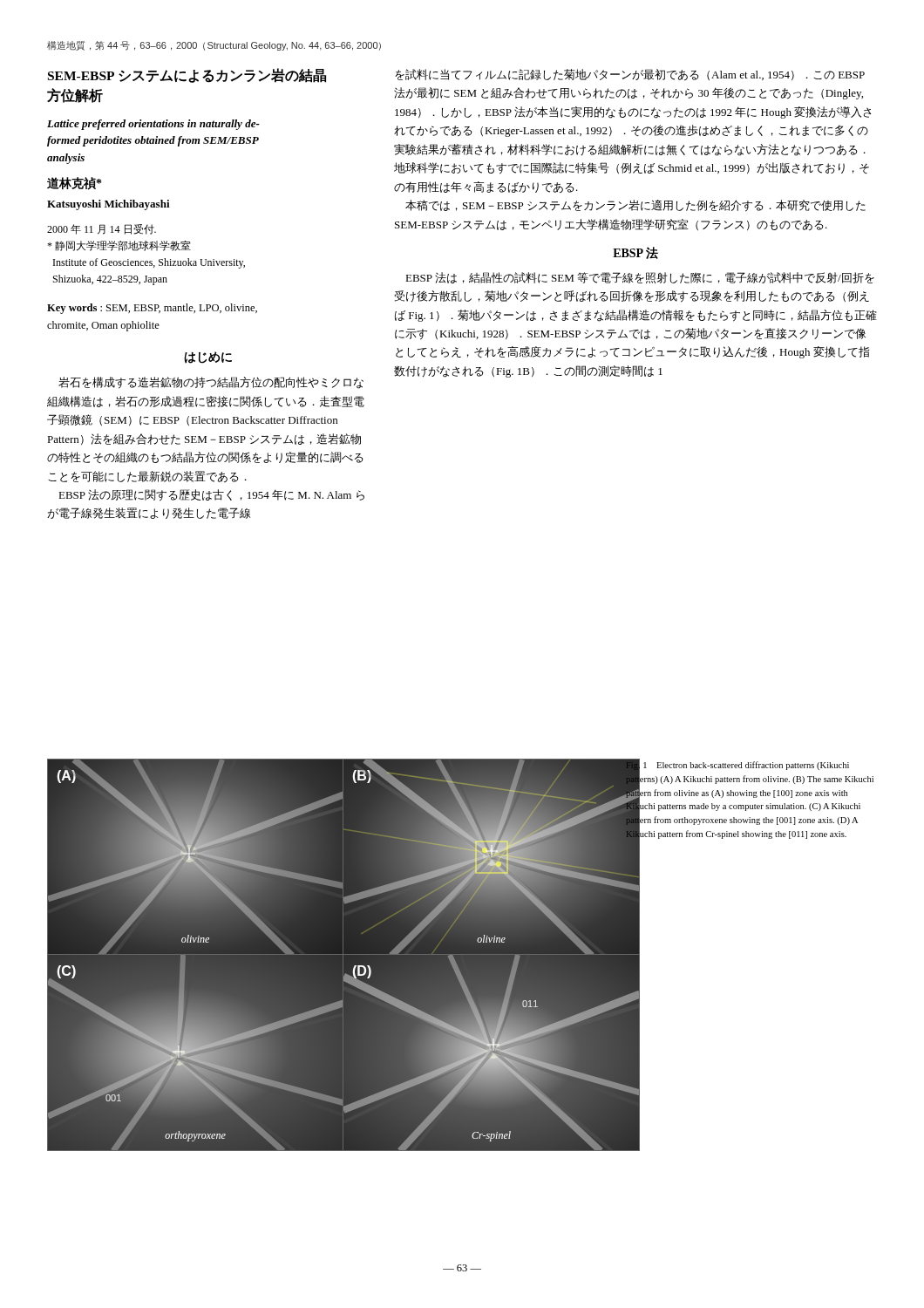Locate the element starting "Lattice preferred orientations in naturally de-formed peridotites obtained"
The height and width of the screenshot is (1308, 924).
coord(153,140)
